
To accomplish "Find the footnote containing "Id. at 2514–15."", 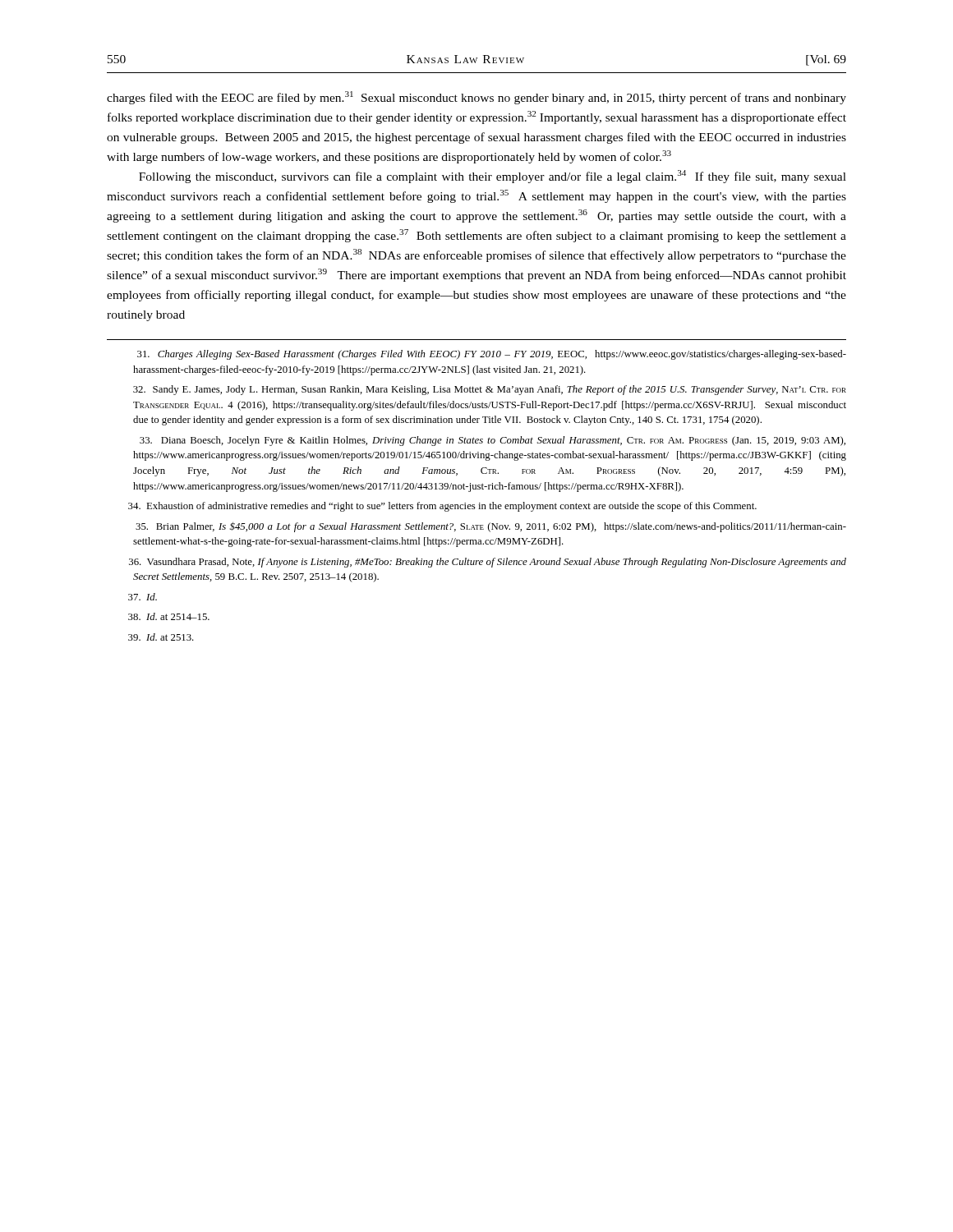I will click(x=158, y=617).
